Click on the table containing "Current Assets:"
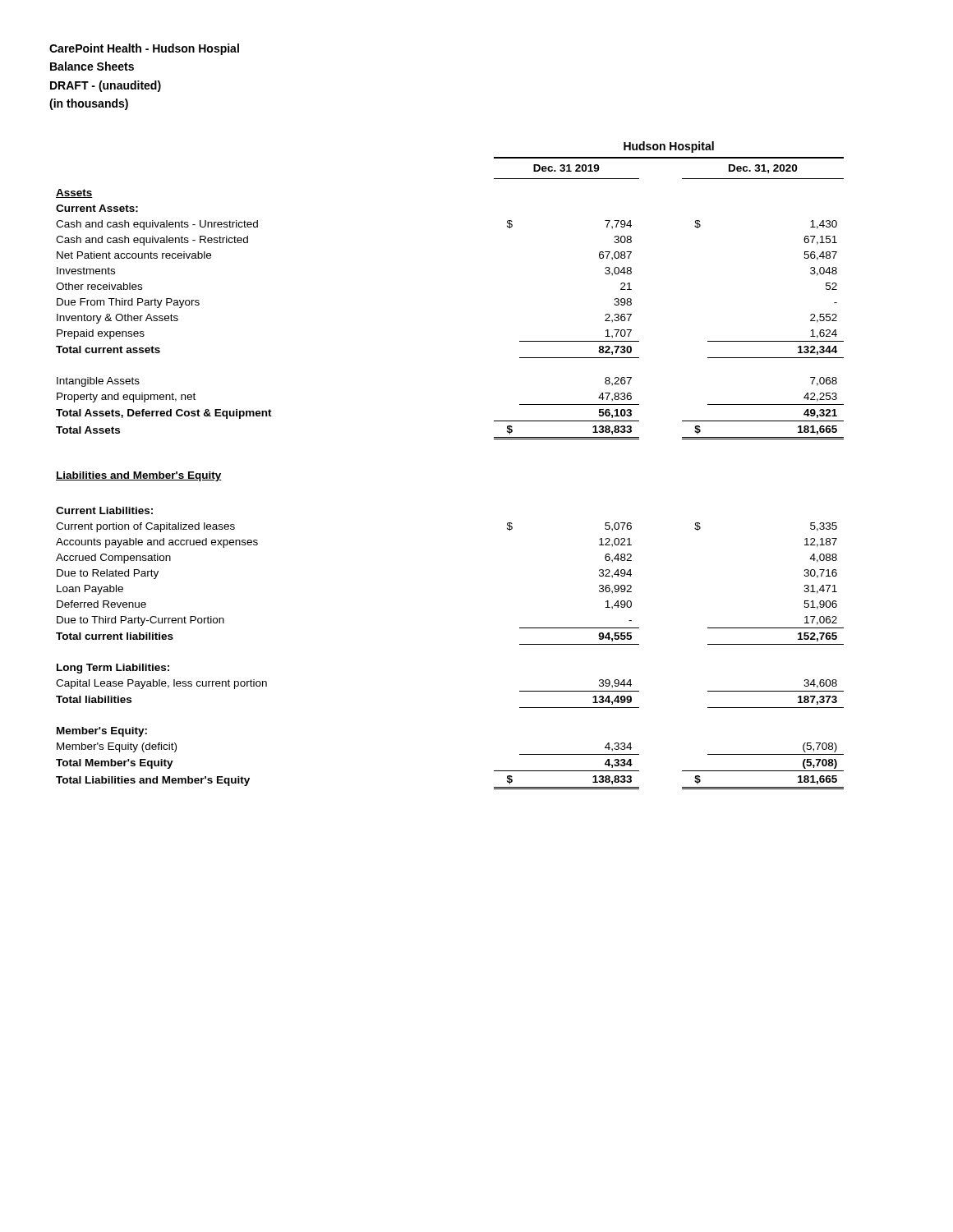This screenshot has width=953, height=1232. tap(476, 463)
